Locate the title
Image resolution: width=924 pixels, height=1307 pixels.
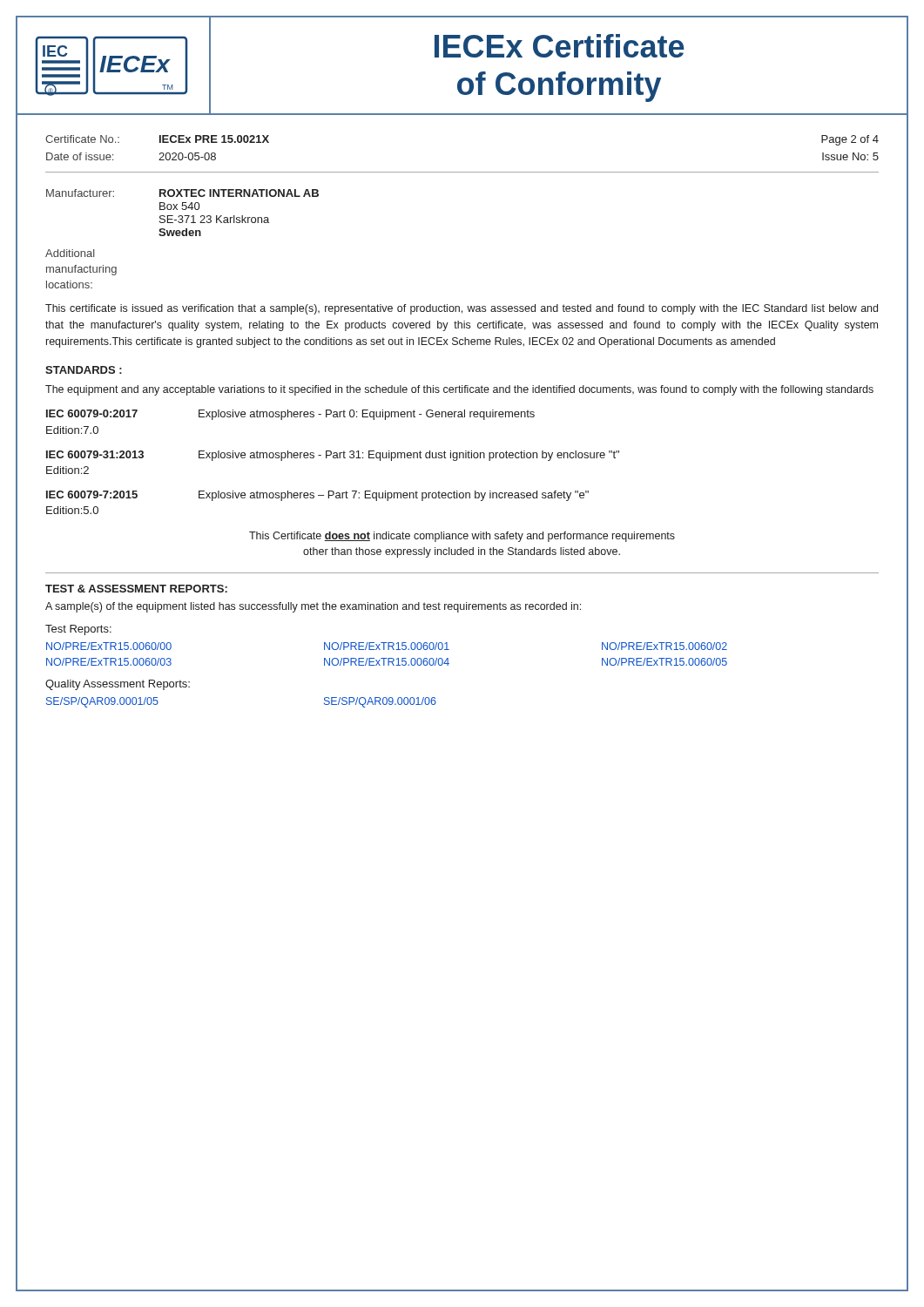point(559,65)
